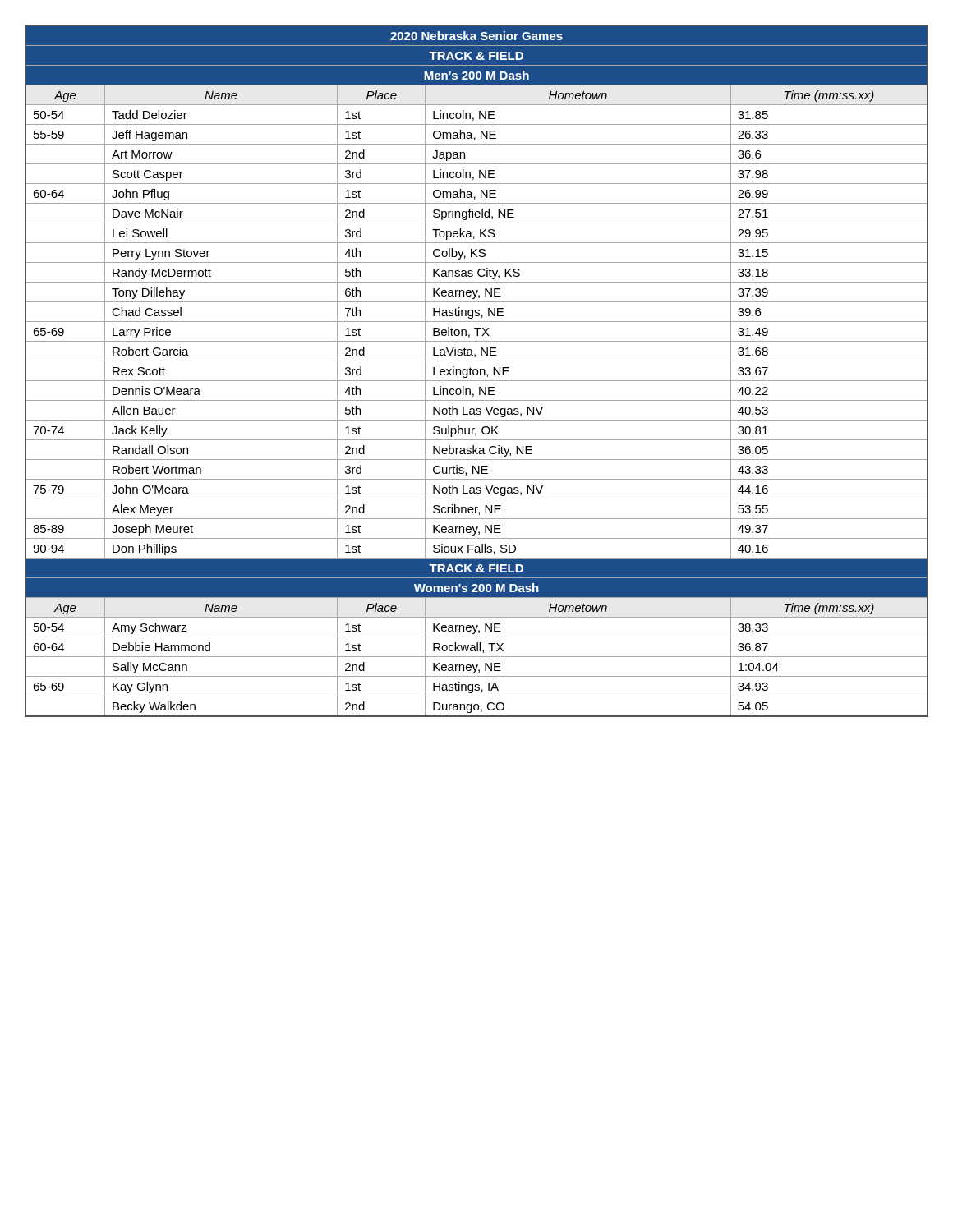
Task: Locate the table with the text "Nebraska City, NE"
Action: coord(476,371)
